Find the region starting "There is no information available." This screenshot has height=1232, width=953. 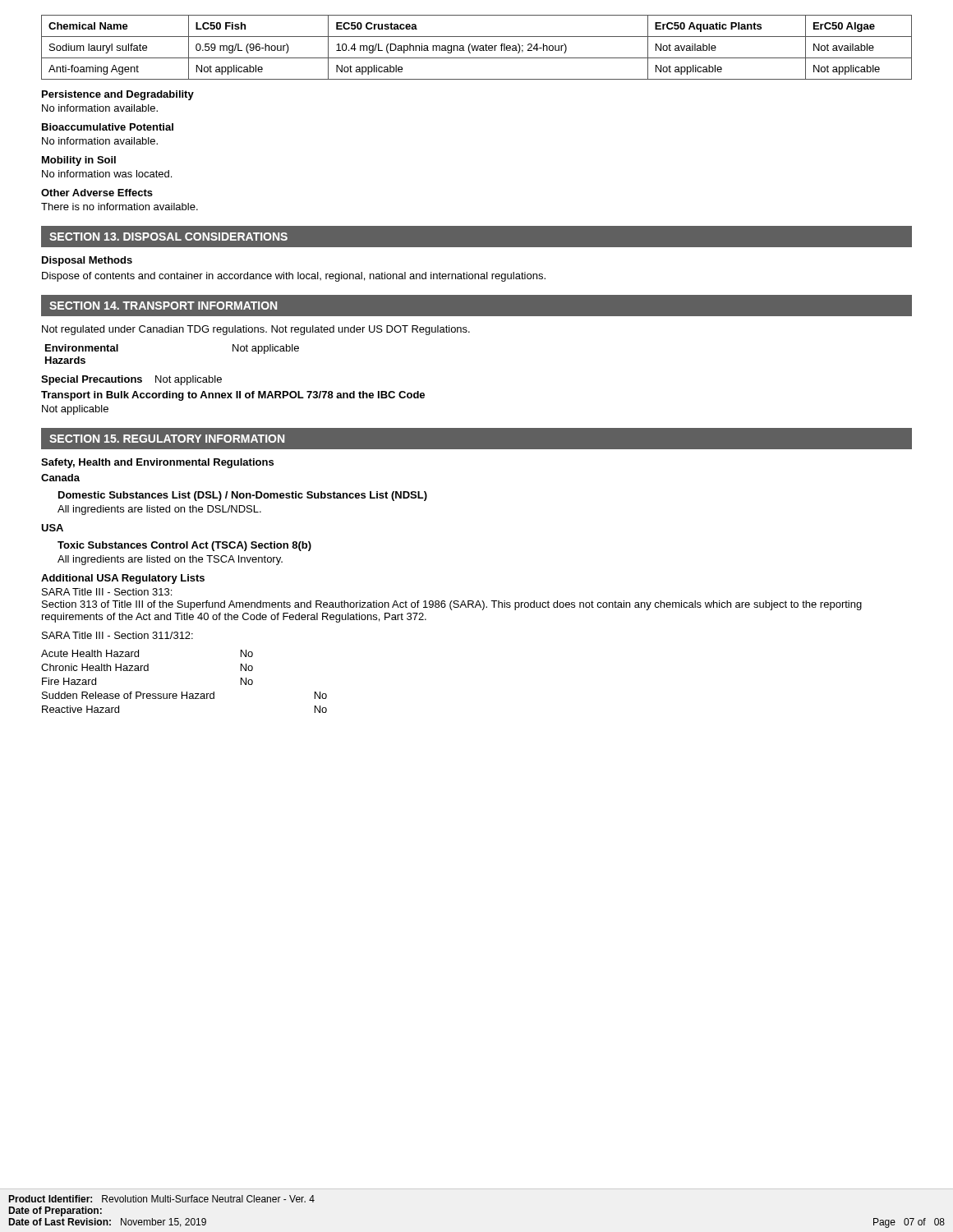coord(120,207)
